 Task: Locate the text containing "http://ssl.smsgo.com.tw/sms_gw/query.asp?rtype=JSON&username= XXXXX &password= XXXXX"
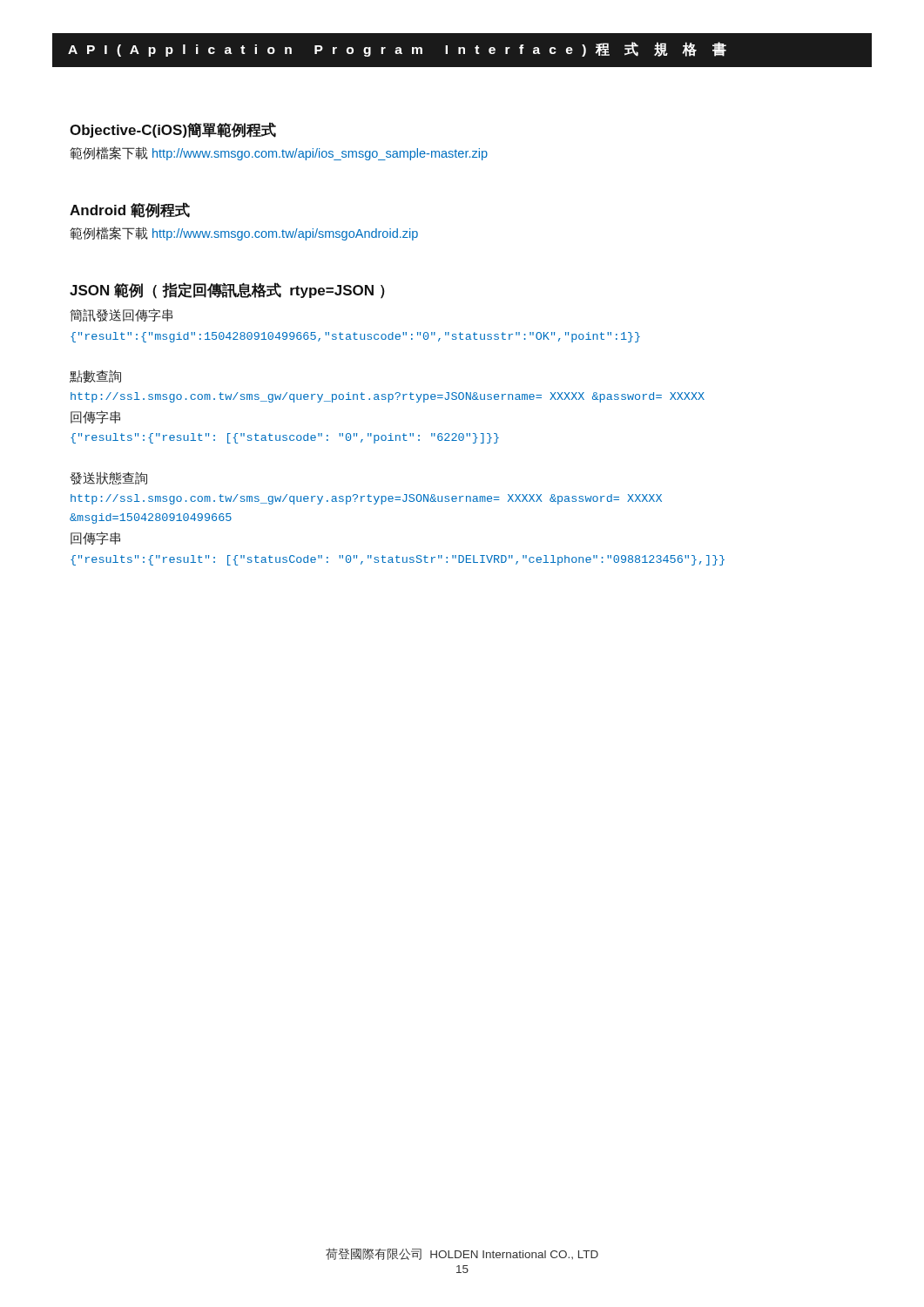pyautogui.click(x=366, y=499)
